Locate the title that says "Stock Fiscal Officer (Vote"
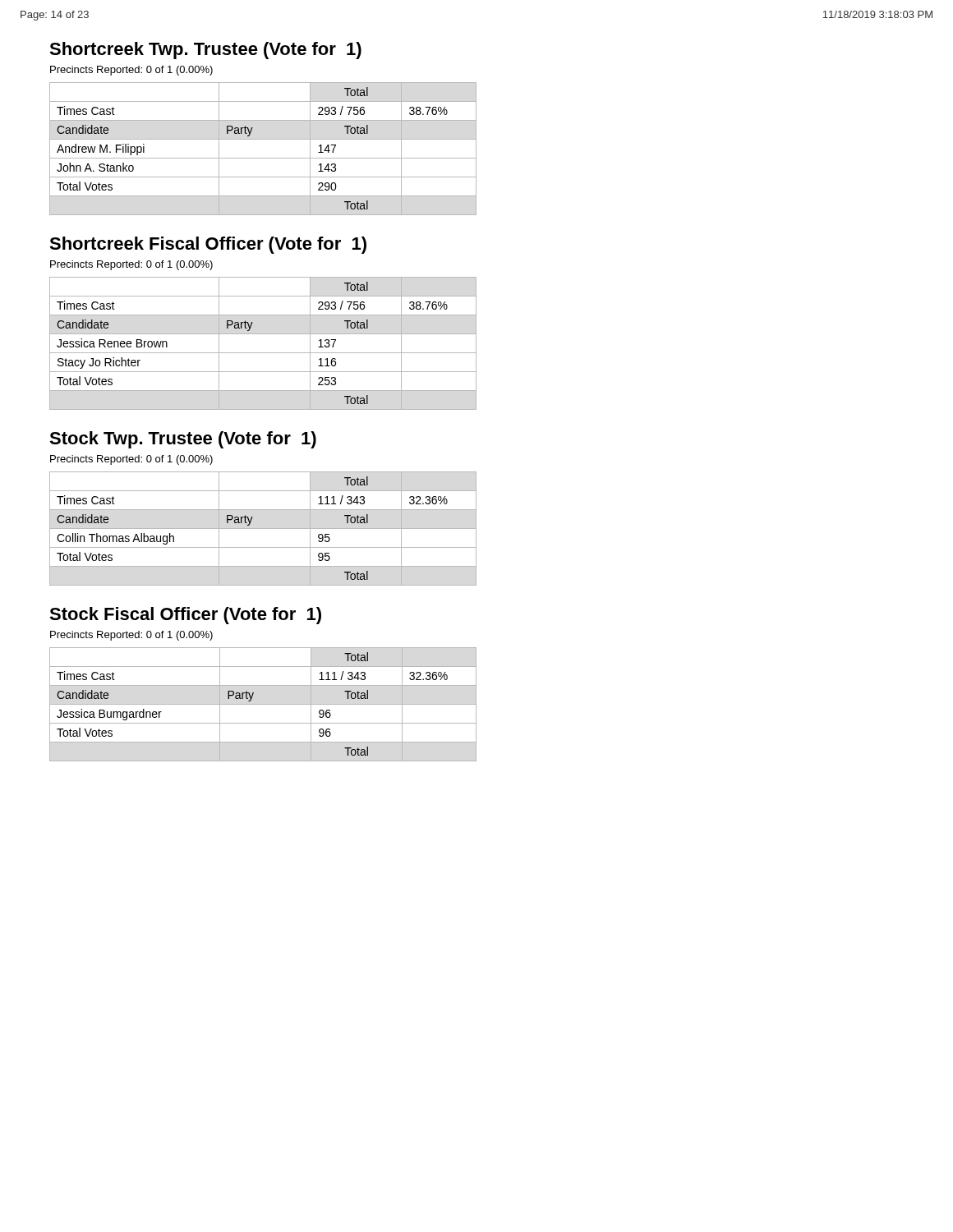This screenshot has height=1232, width=953. [x=186, y=614]
